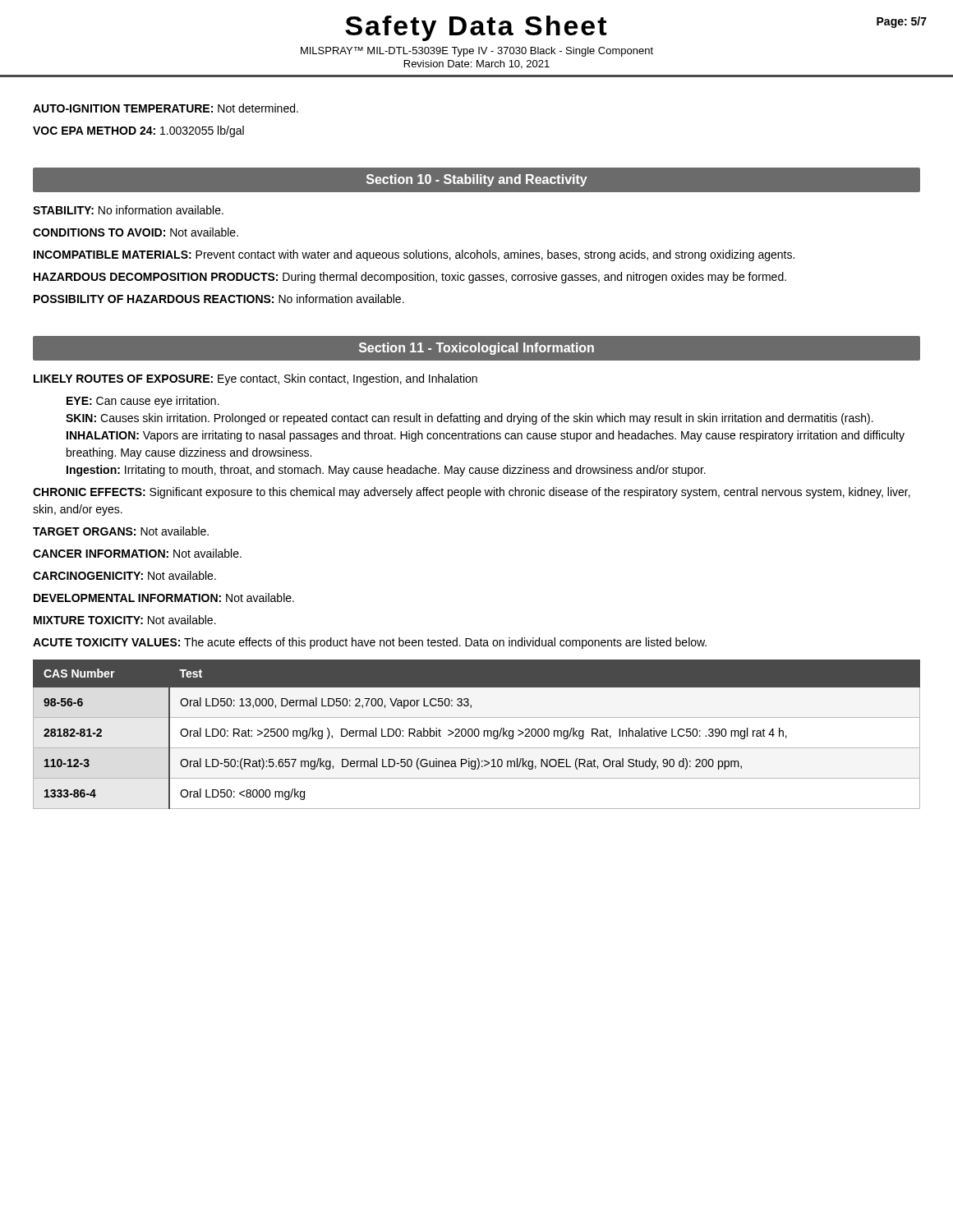953x1232 pixels.
Task: Find the element starting "TARGET ORGANS: Not available."
Action: pyautogui.click(x=121, y=531)
